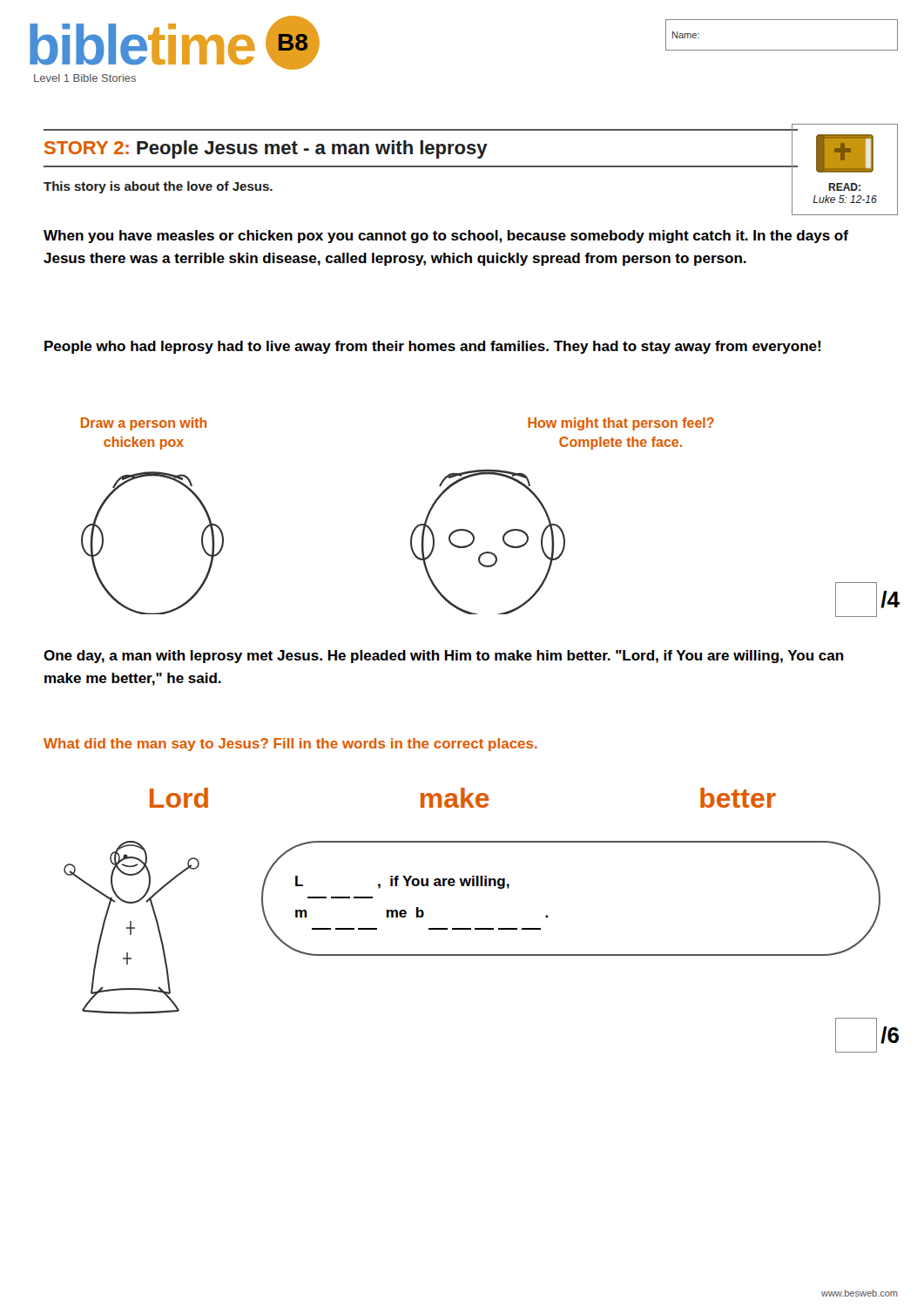Screen dimensions: 1307x924
Task: Select the passage starting "People who had"
Action: (x=433, y=346)
